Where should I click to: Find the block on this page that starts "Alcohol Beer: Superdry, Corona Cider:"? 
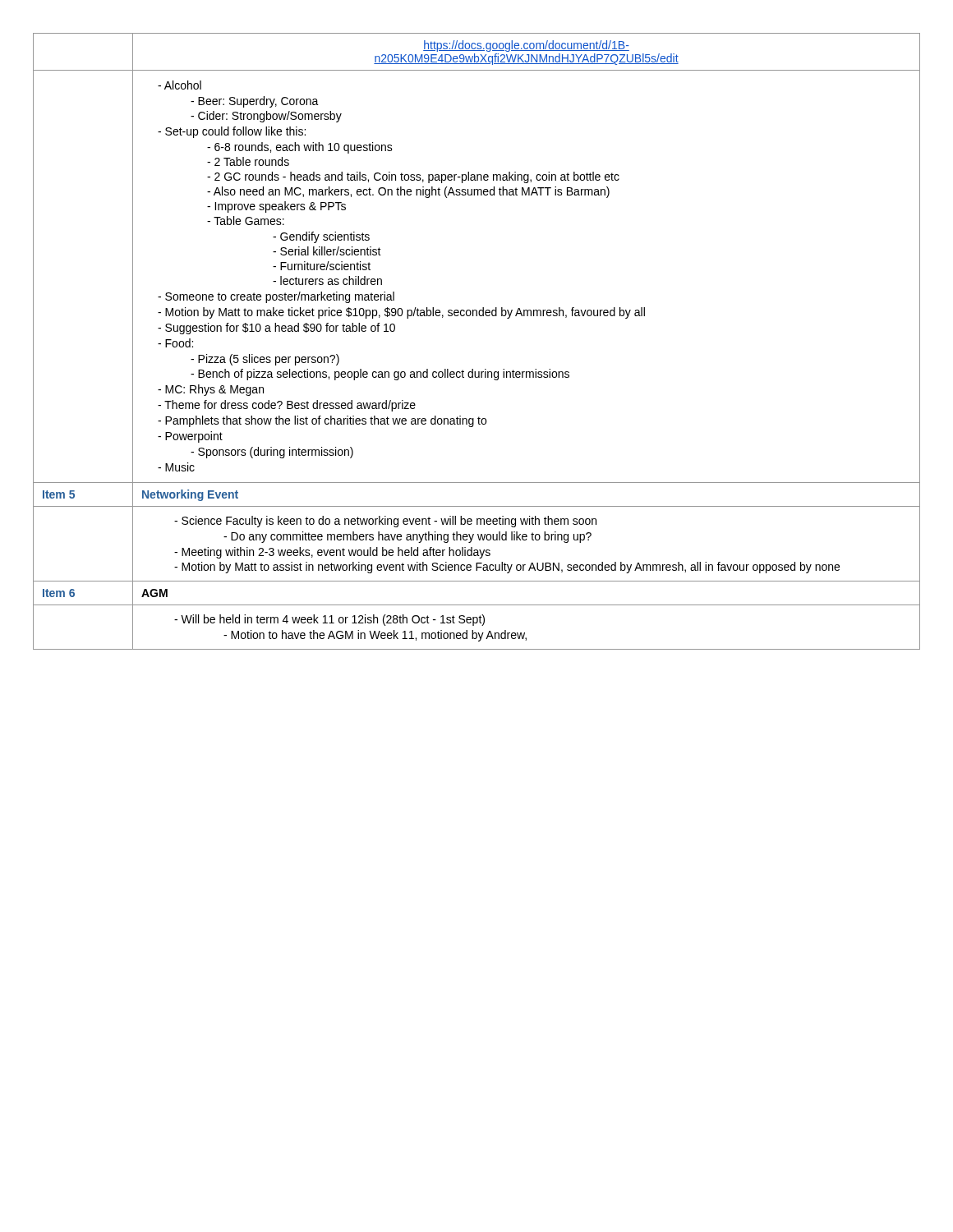[x=180, y=85]
